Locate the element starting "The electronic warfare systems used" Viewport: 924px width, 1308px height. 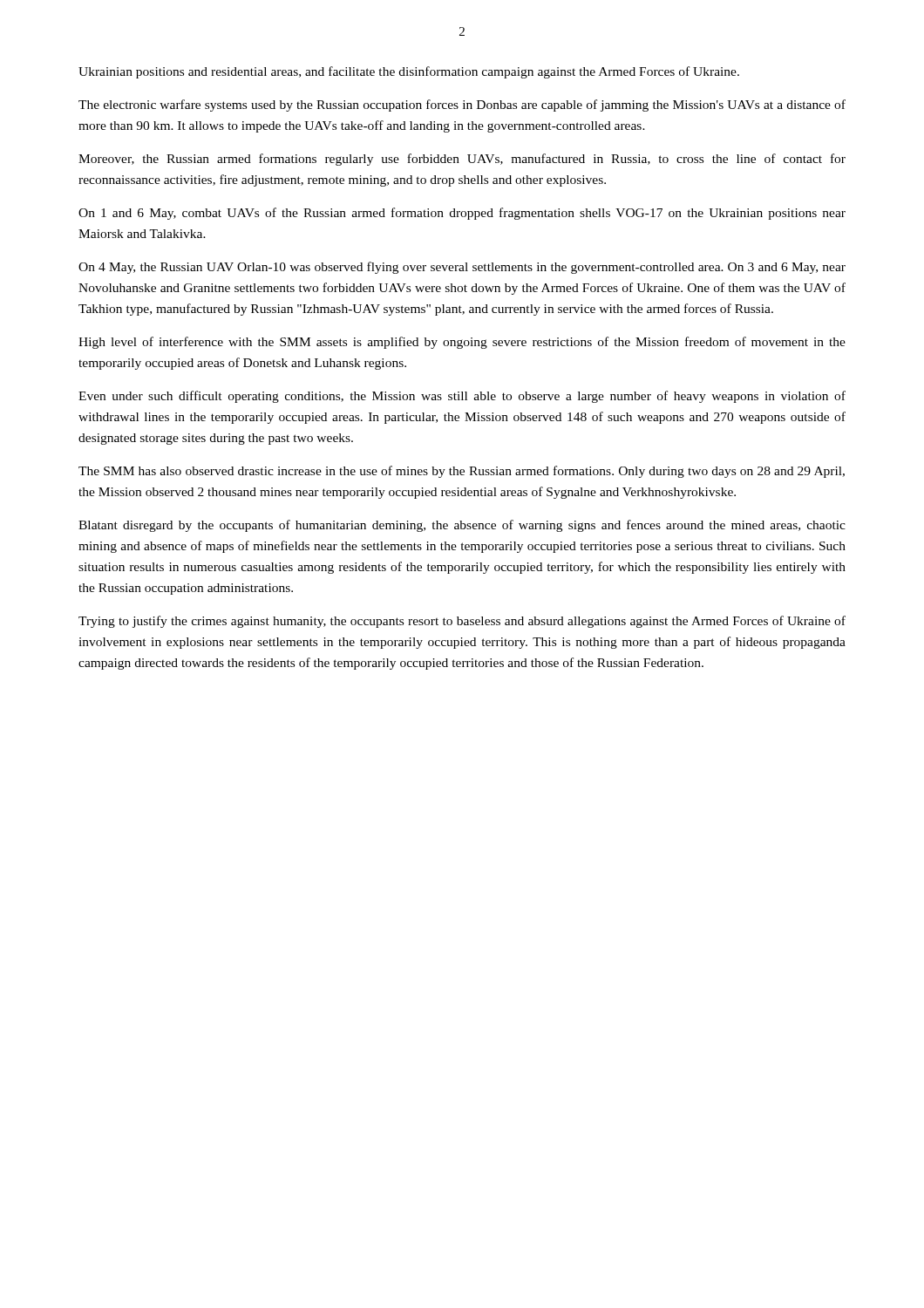pyautogui.click(x=462, y=115)
